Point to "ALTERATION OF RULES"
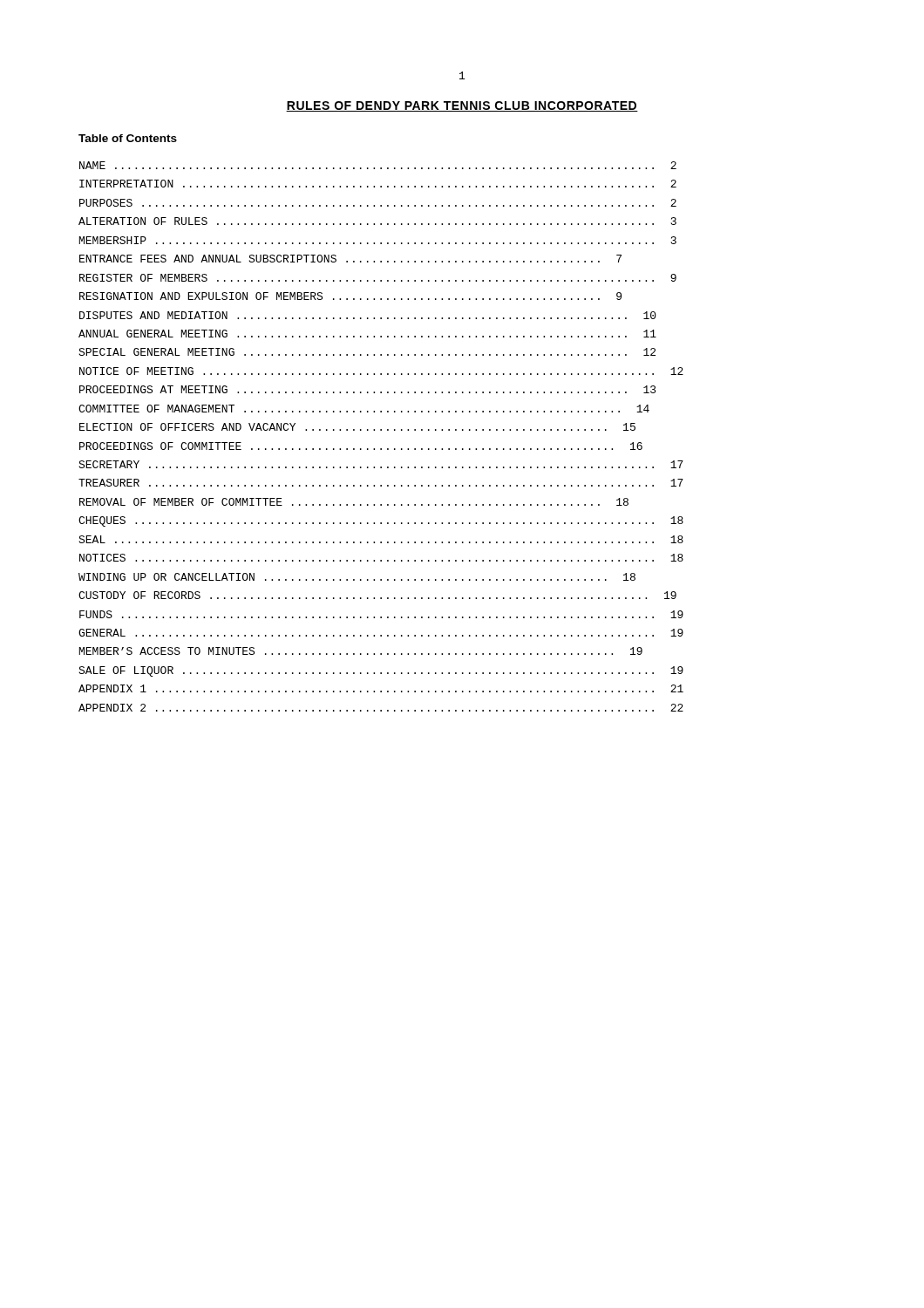Viewport: 924px width, 1308px height. point(378,222)
